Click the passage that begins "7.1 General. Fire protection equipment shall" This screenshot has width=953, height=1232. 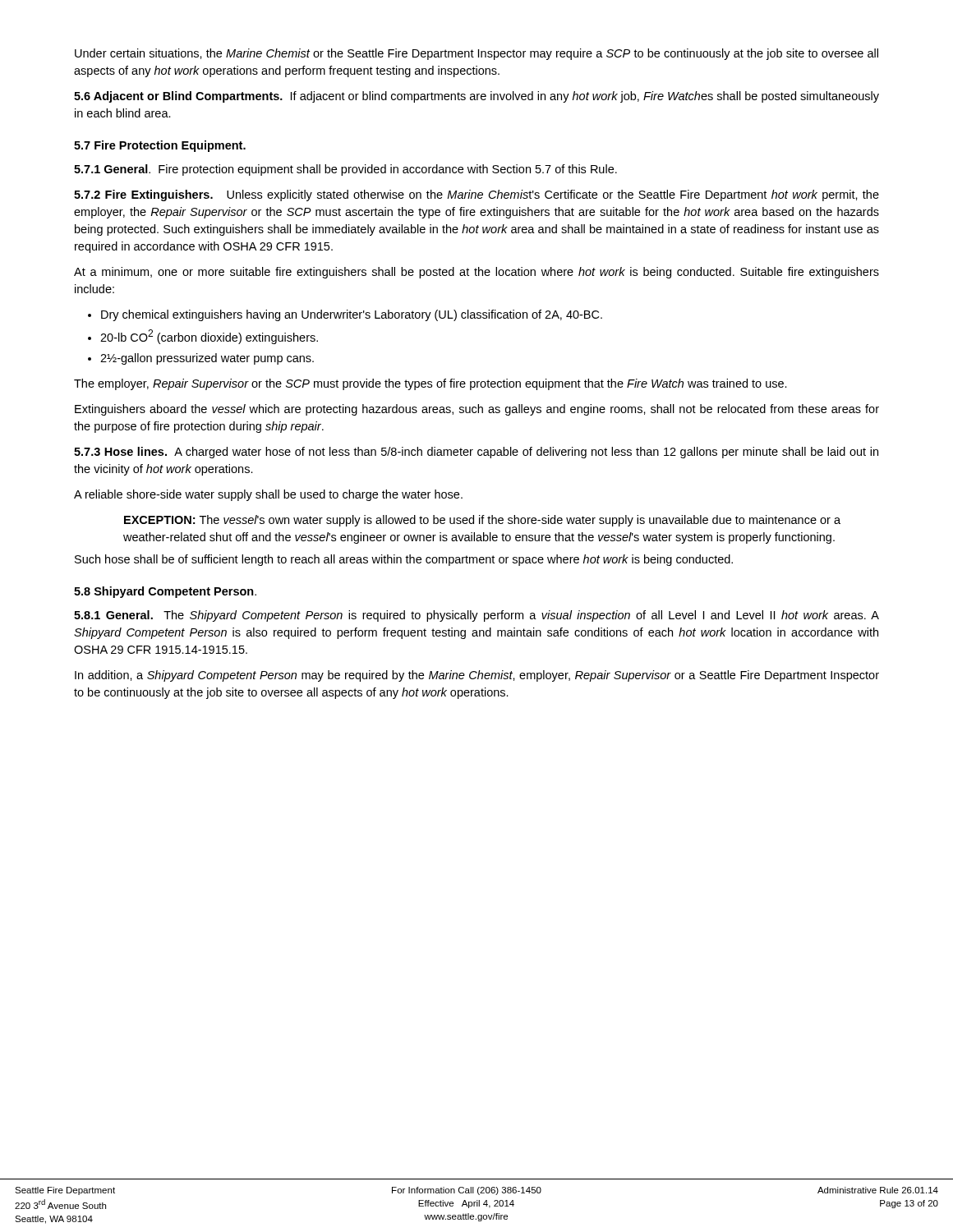tap(476, 170)
